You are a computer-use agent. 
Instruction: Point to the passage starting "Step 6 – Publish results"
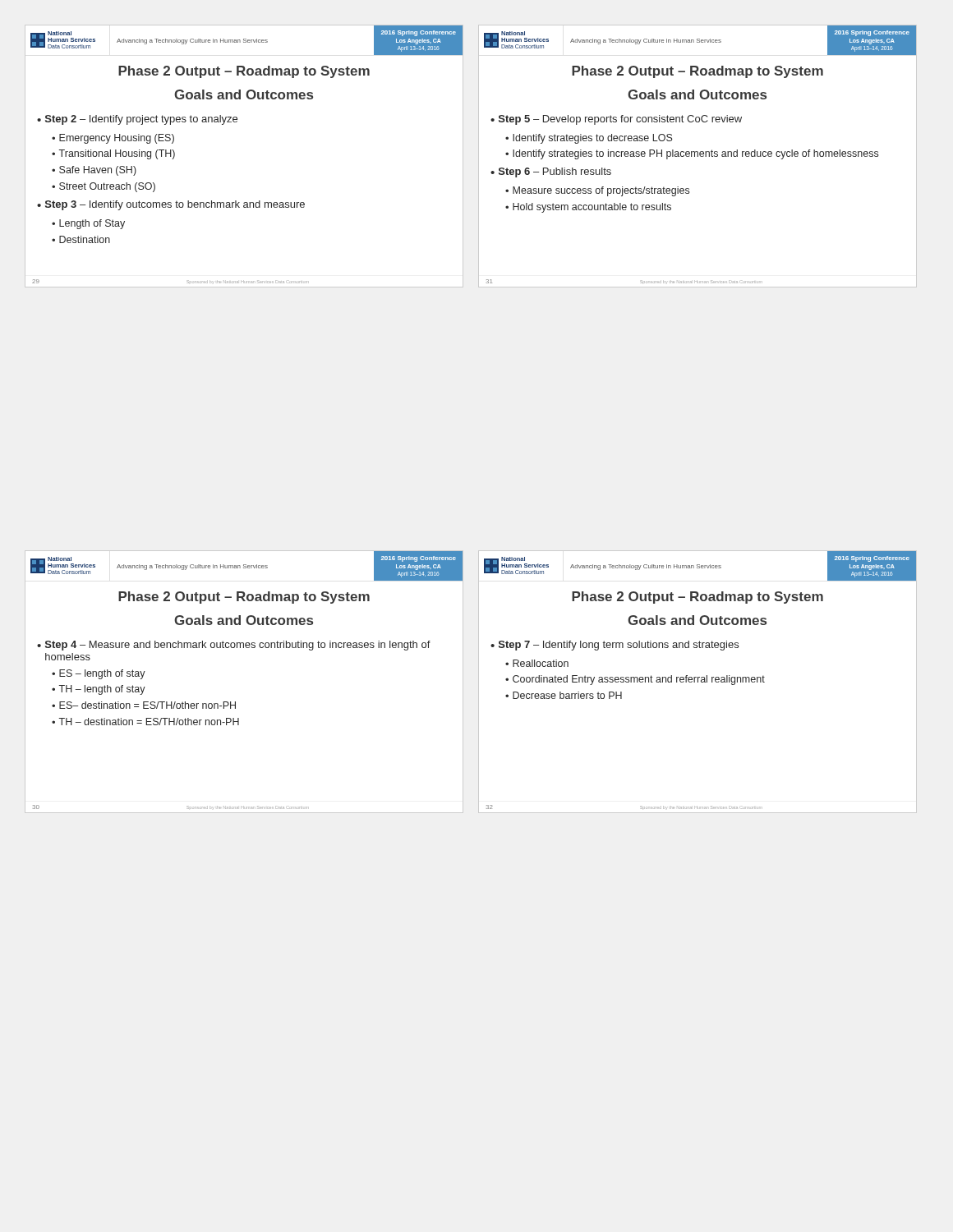point(555,171)
